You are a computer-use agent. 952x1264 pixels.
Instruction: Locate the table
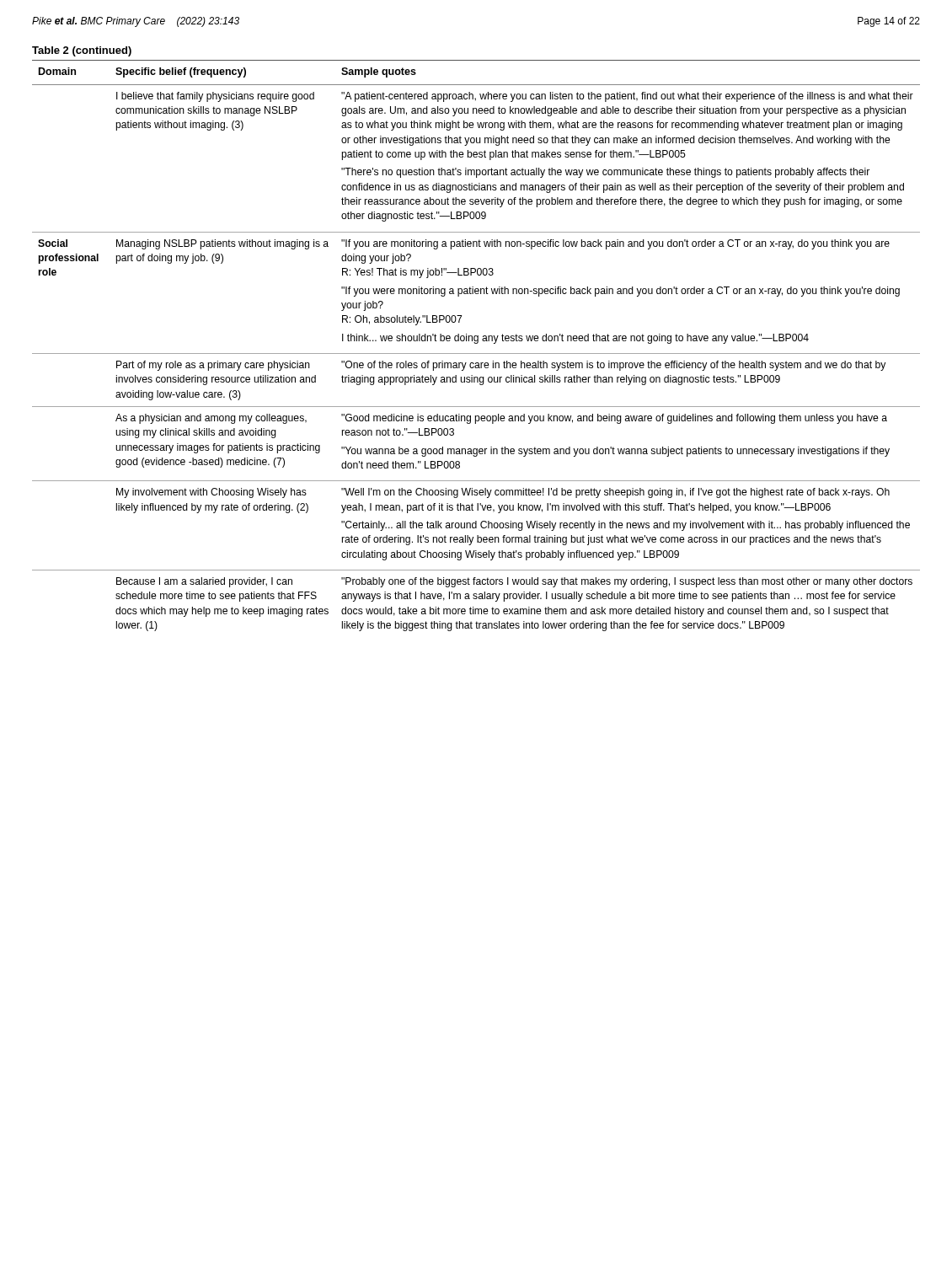coord(476,350)
